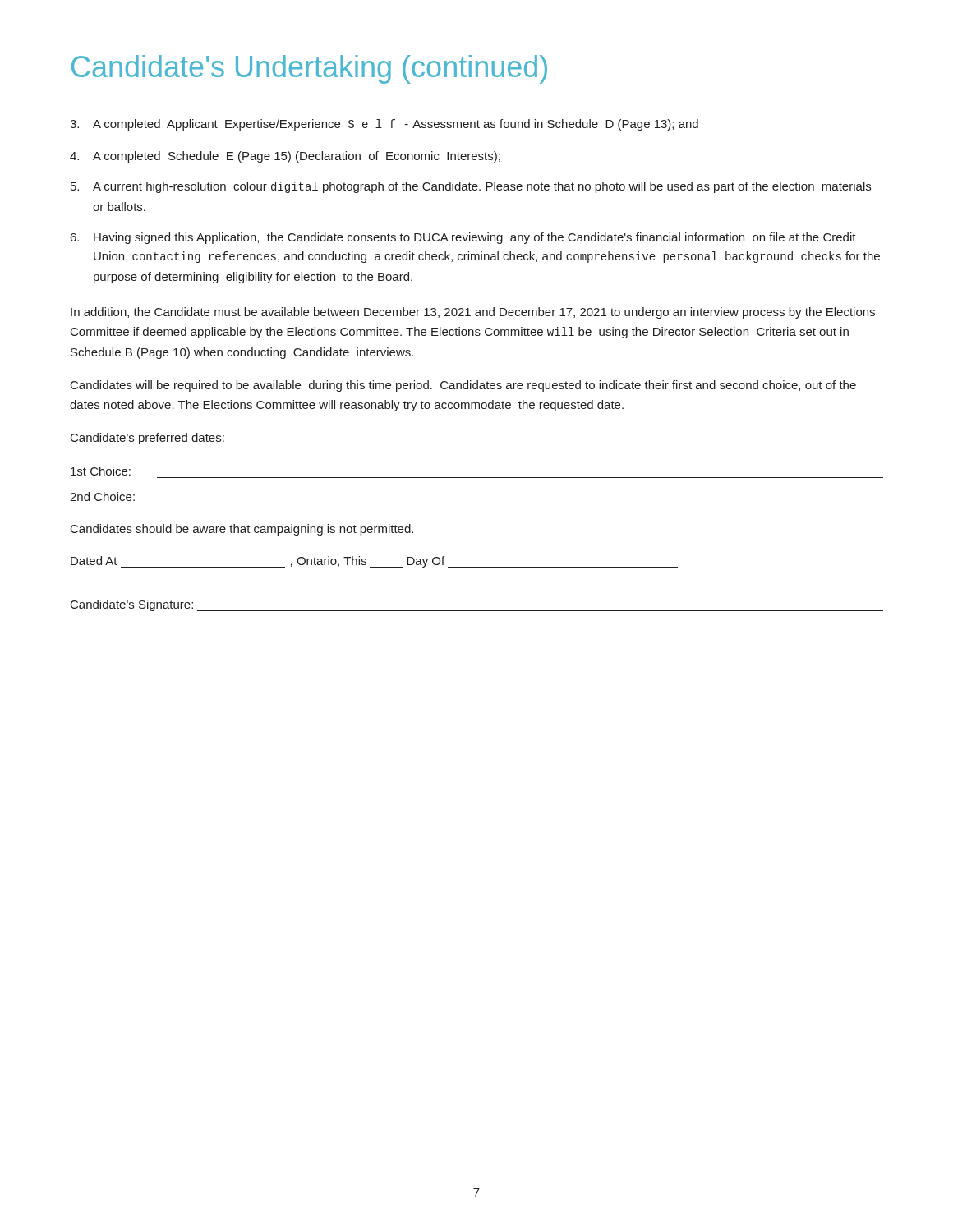Navigate to the block starting "4. A completed Schedule"
The image size is (953, 1232).
coord(476,156)
